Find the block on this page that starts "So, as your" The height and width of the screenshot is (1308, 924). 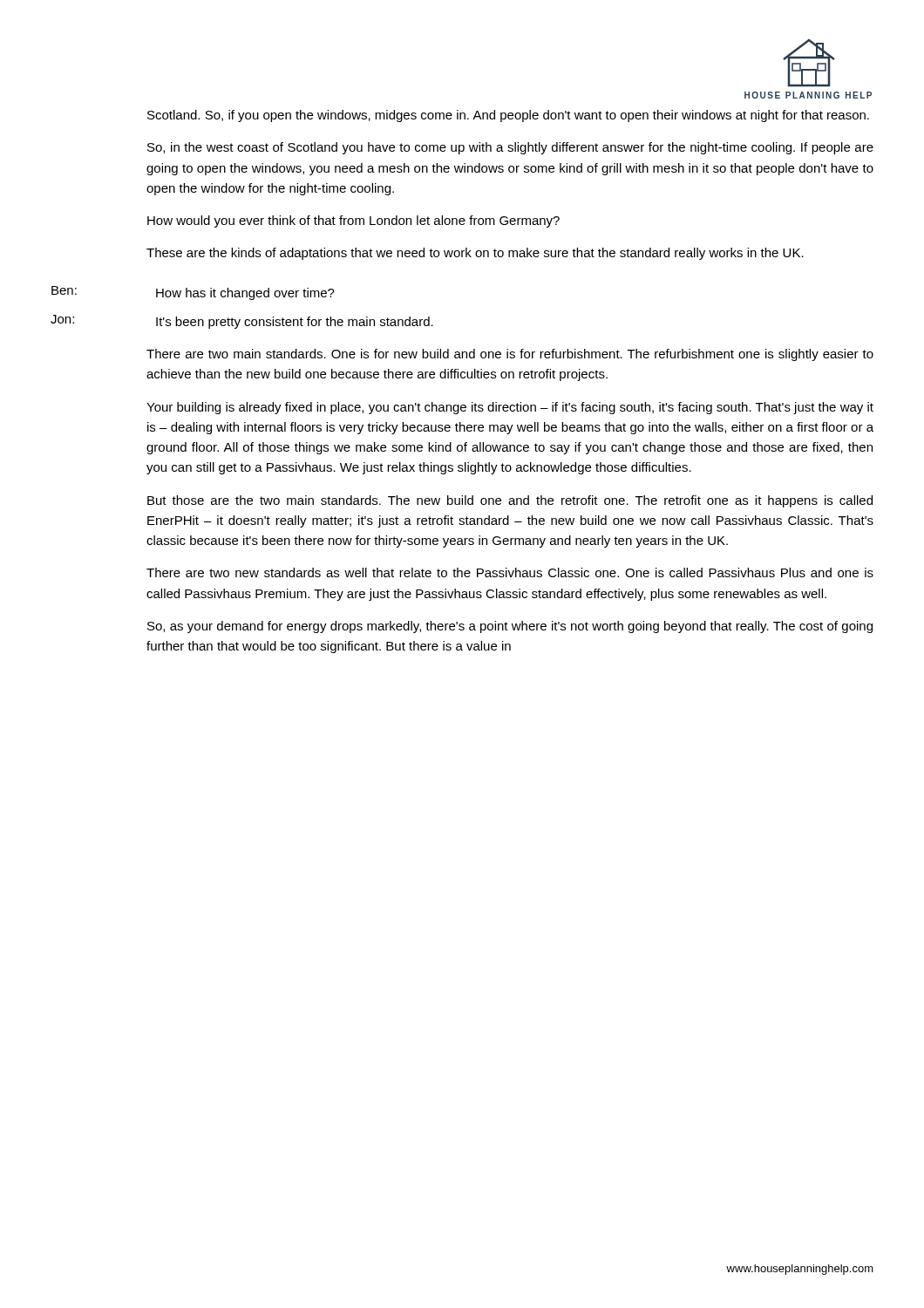[x=510, y=636]
